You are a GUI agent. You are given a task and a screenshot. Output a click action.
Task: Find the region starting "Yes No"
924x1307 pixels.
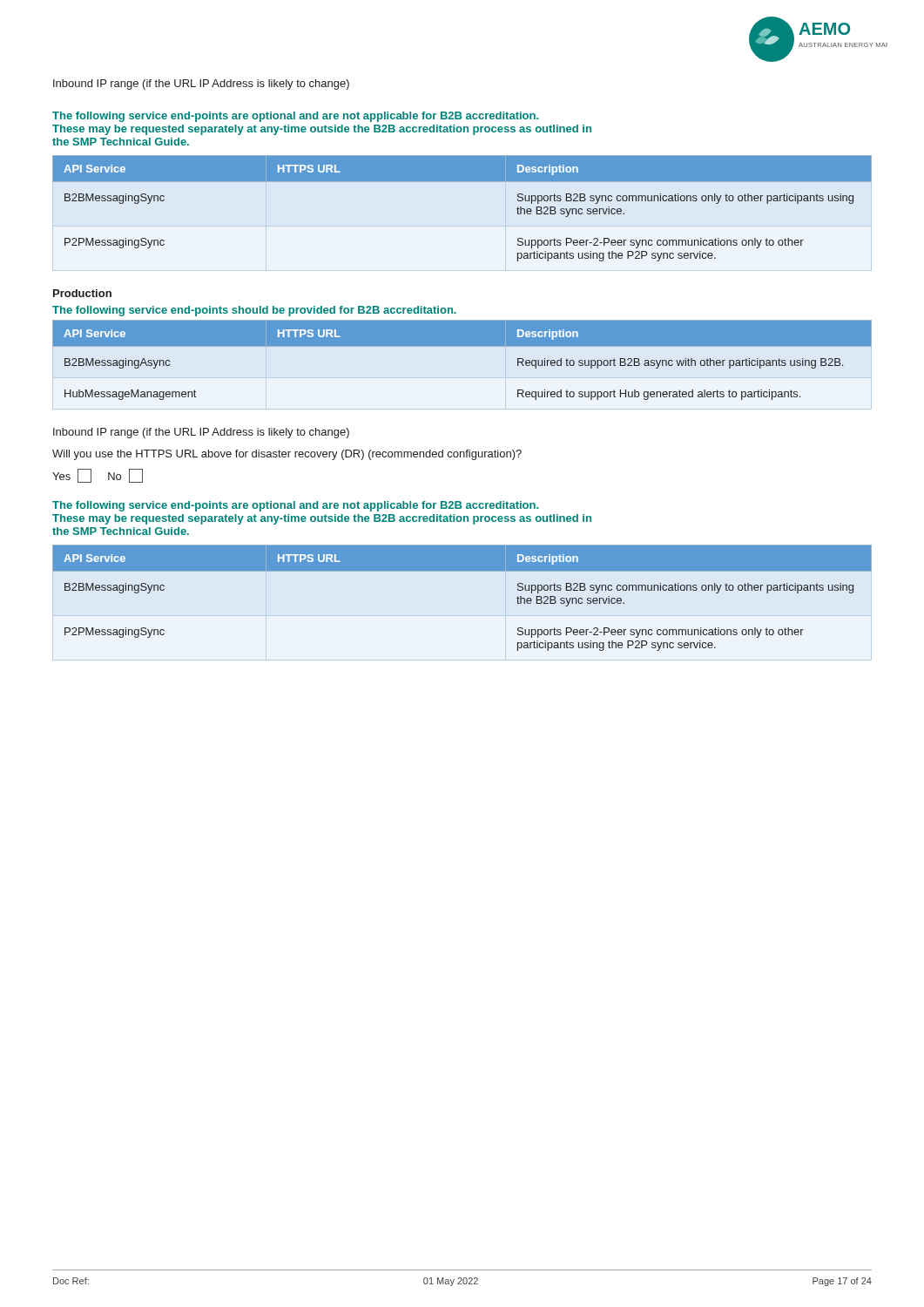[x=97, y=476]
